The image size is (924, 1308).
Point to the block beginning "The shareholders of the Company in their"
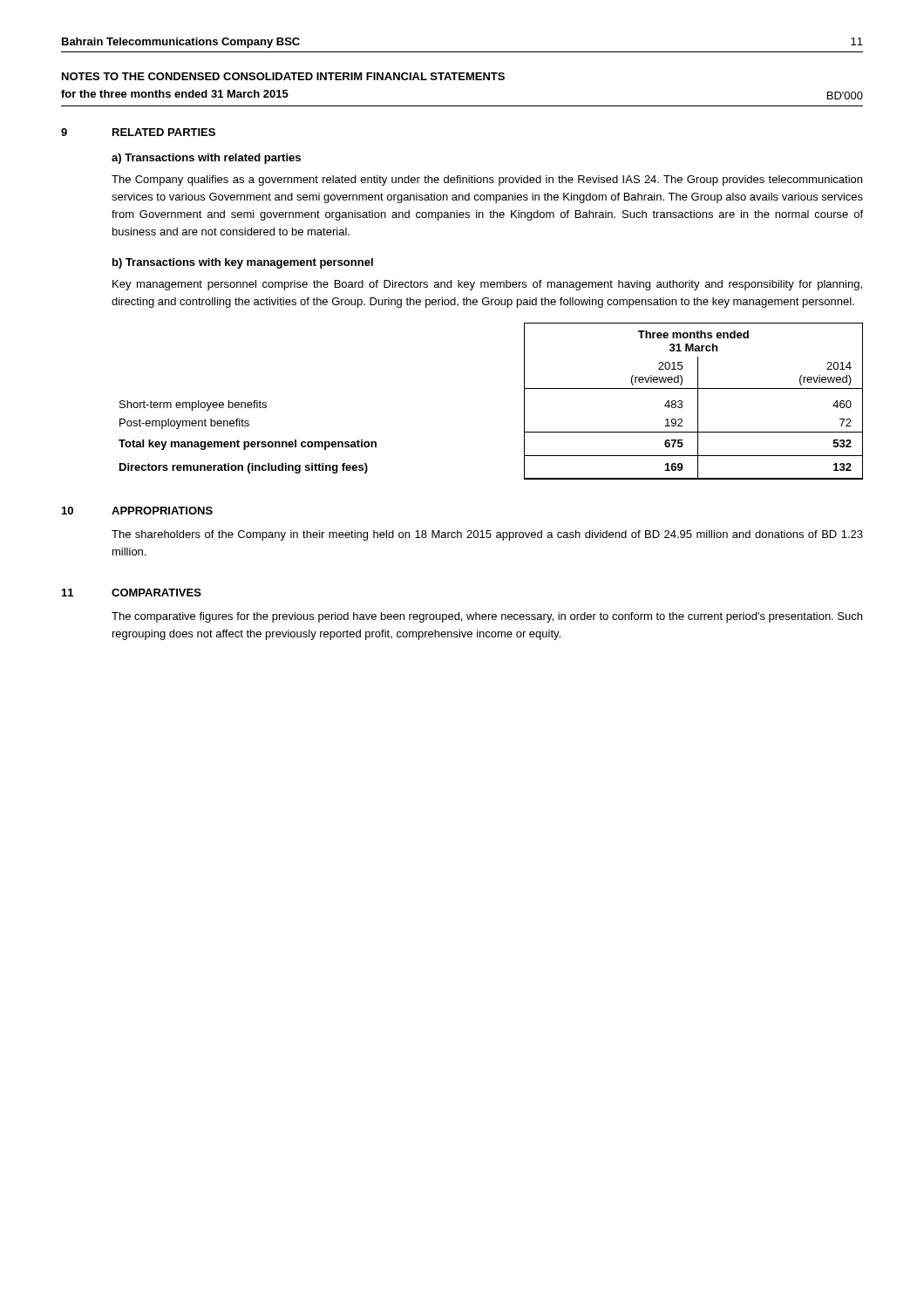pos(487,543)
